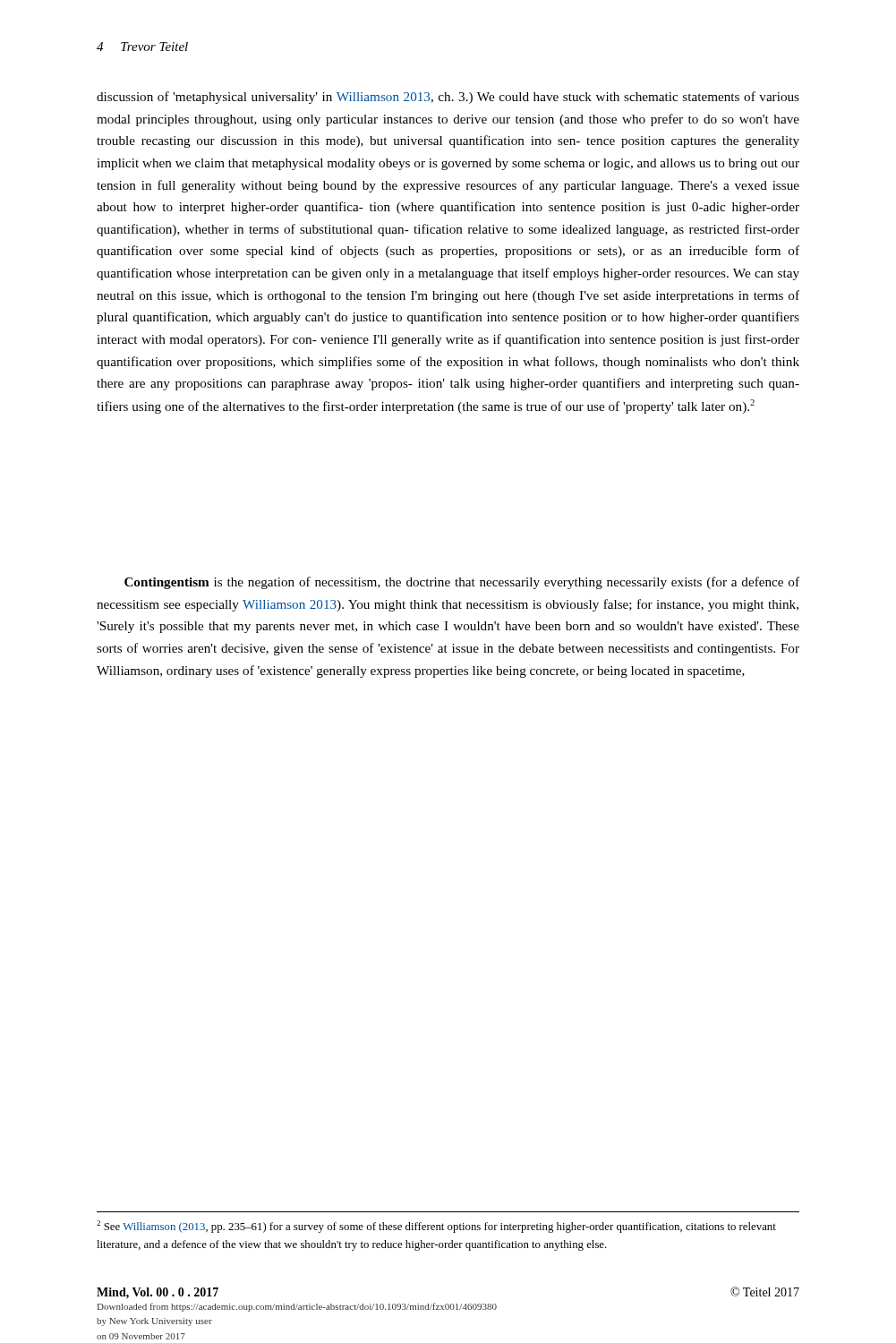
Task: Navigate to the region starting "2 See Williamson (2013, pp. 235–61) for a"
Action: [436, 1235]
